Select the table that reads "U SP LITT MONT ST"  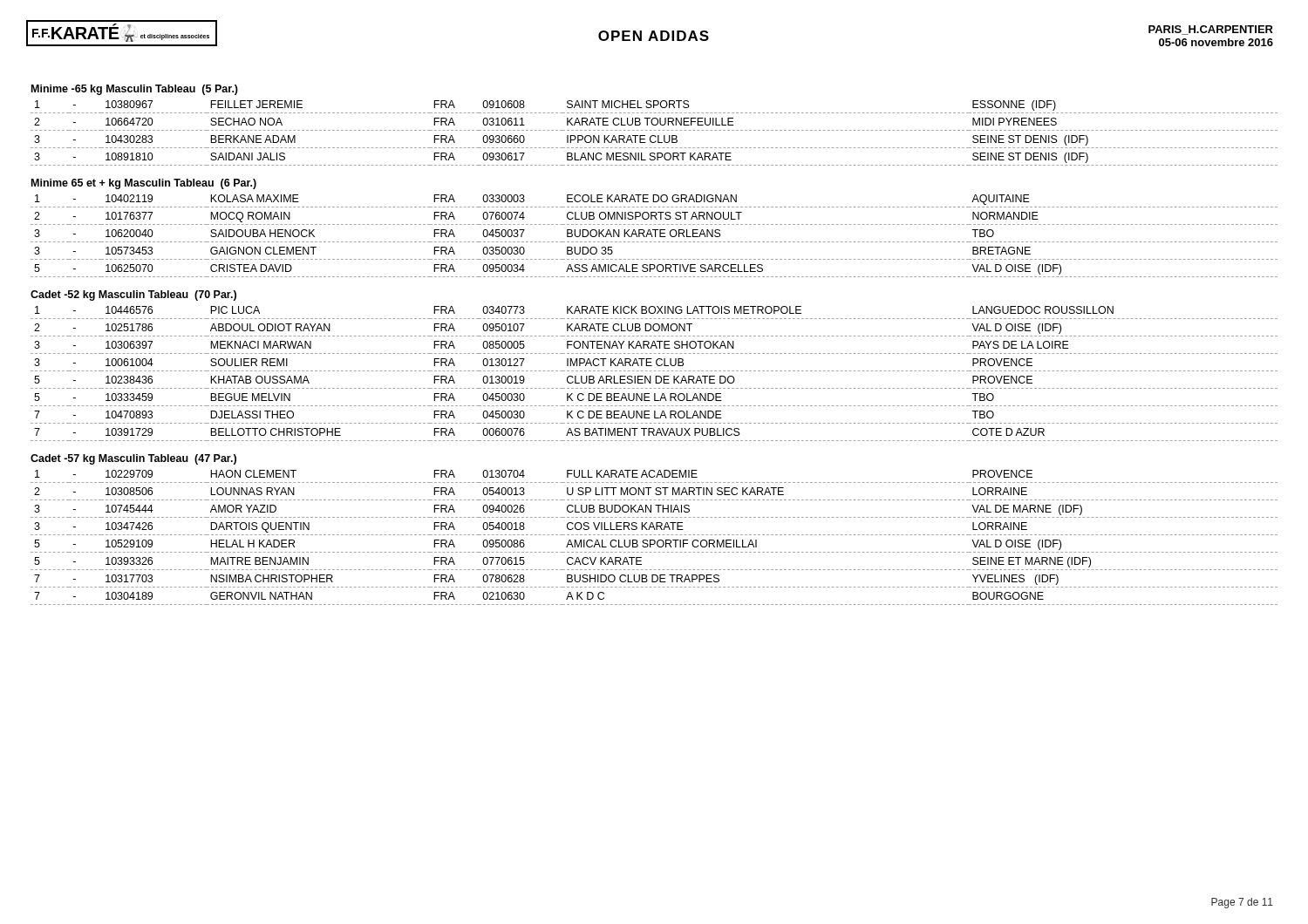(x=654, y=535)
